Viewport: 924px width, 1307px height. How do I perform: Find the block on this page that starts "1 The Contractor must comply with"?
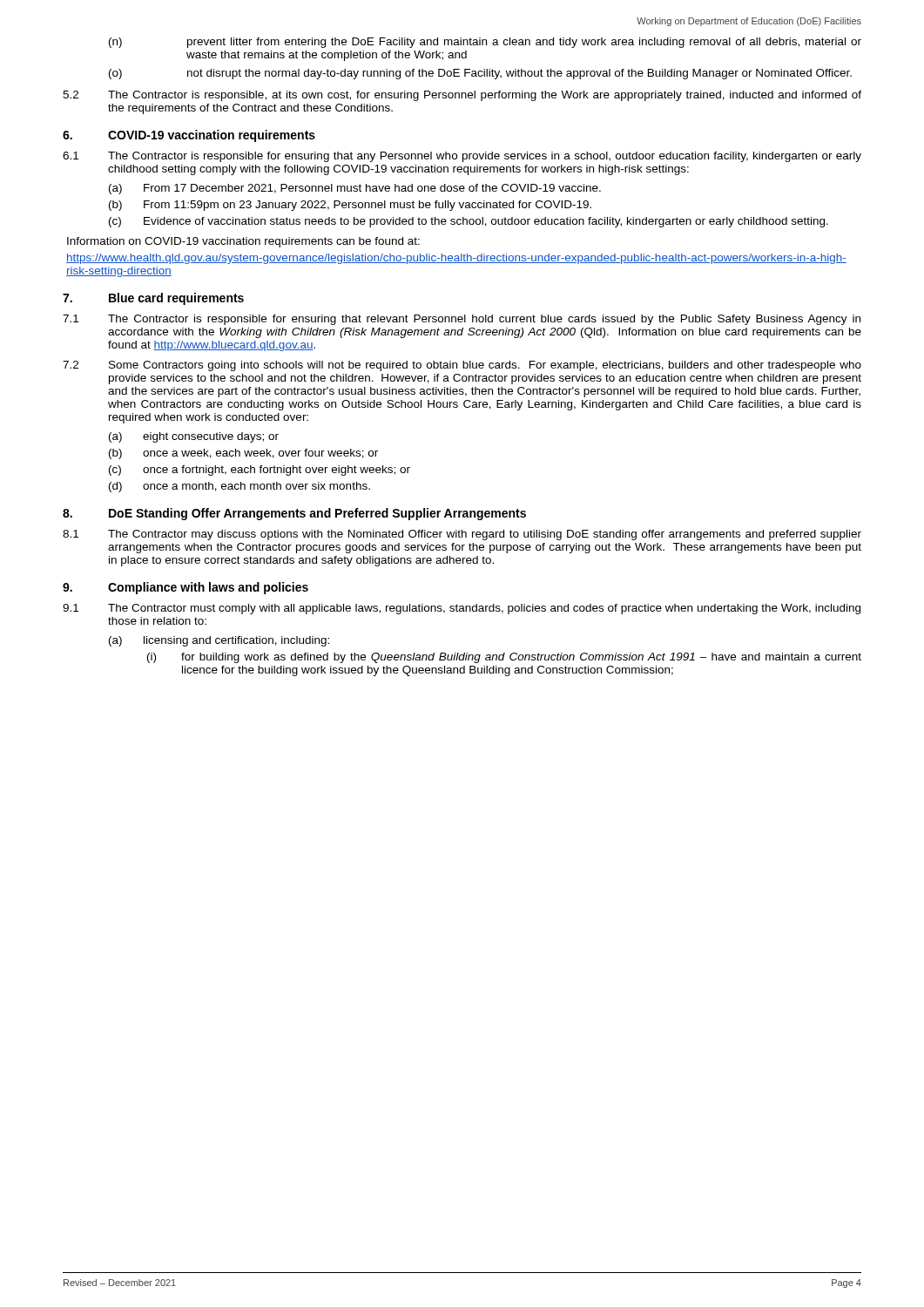462,614
